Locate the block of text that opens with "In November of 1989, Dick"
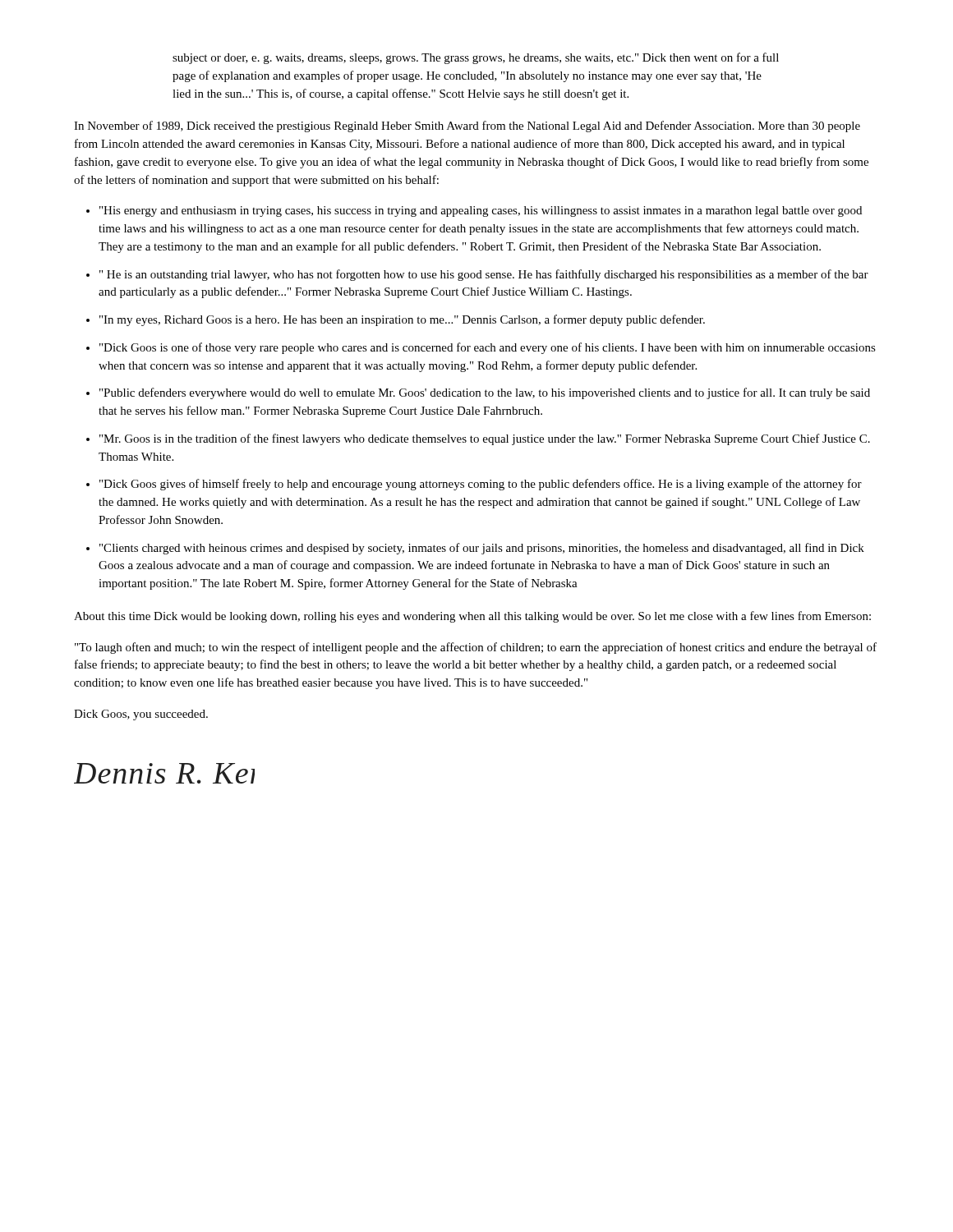 click(471, 153)
